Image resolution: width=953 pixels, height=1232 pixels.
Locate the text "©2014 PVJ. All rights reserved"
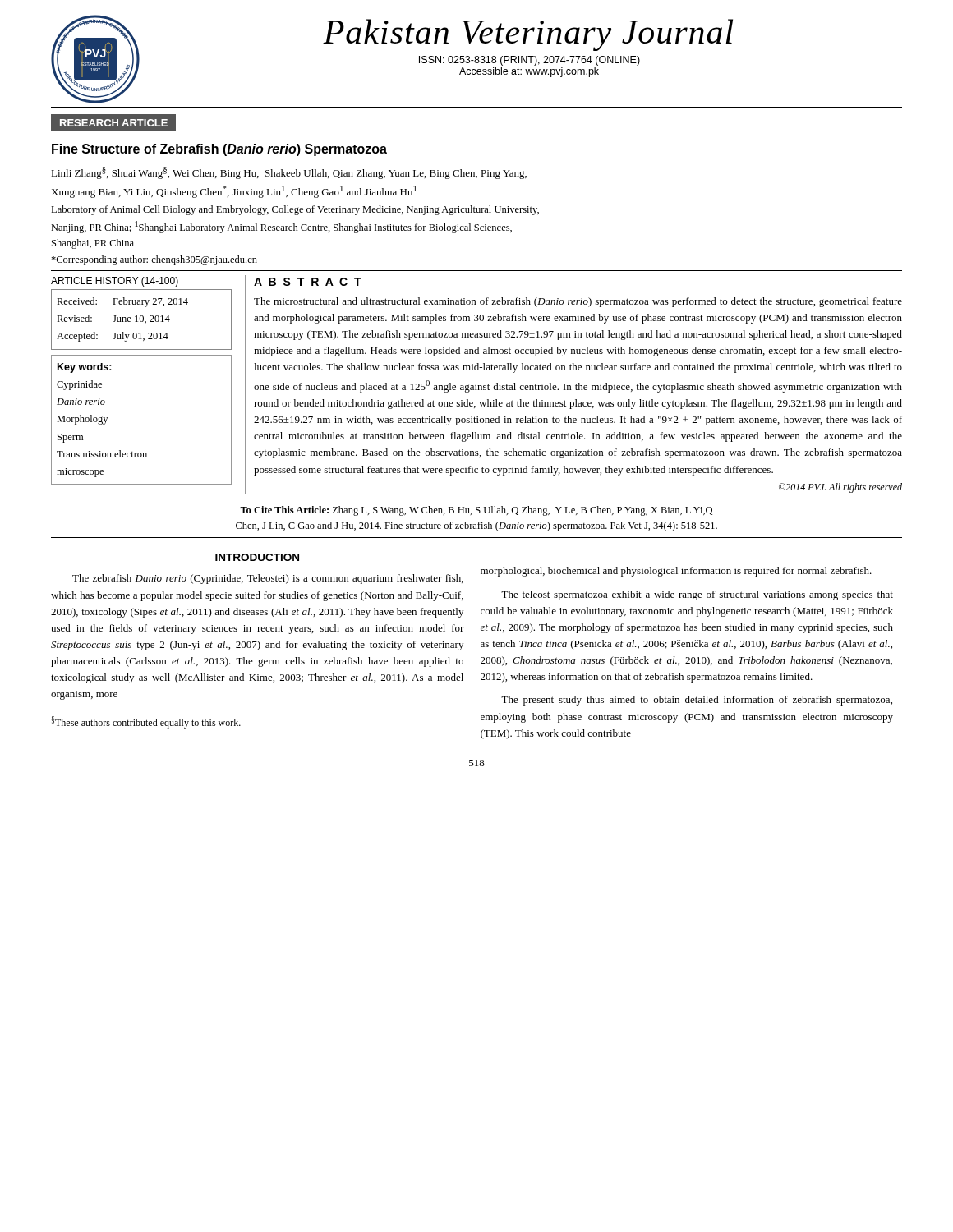tap(840, 487)
